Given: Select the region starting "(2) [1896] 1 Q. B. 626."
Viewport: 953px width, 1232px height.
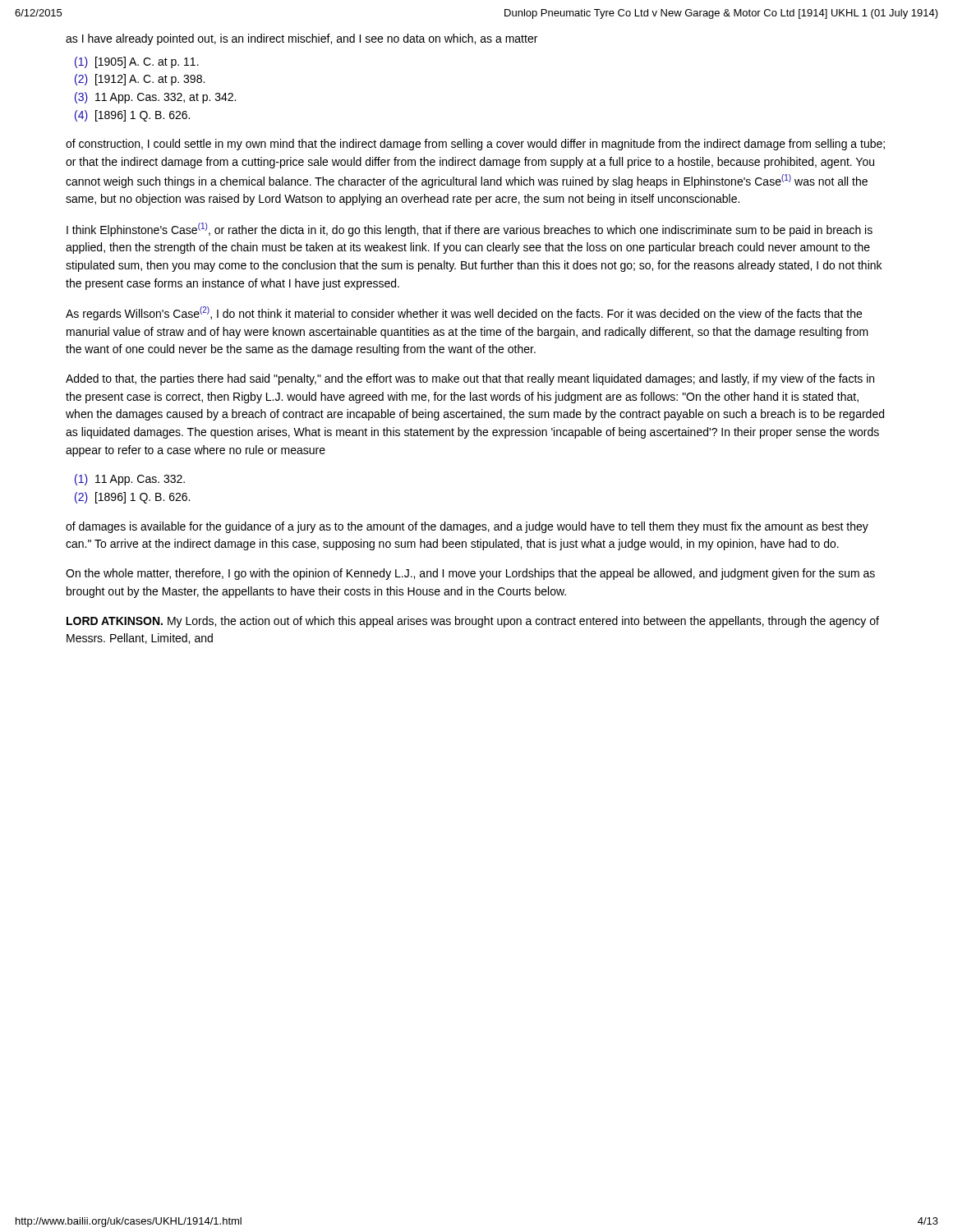Looking at the screenshot, I should tap(132, 497).
